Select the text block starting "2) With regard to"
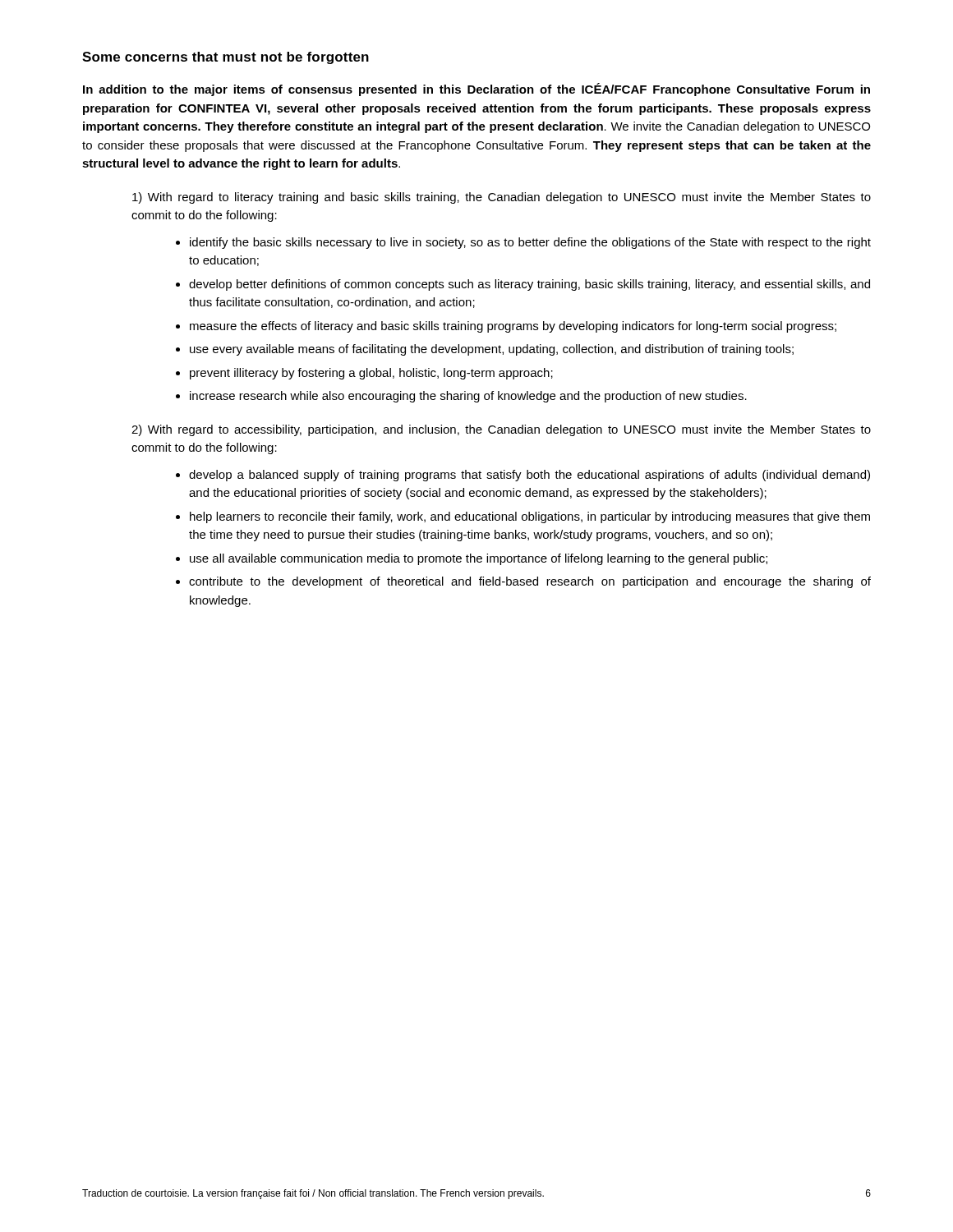Image resolution: width=953 pixels, height=1232 pixels. pos(501,438)
